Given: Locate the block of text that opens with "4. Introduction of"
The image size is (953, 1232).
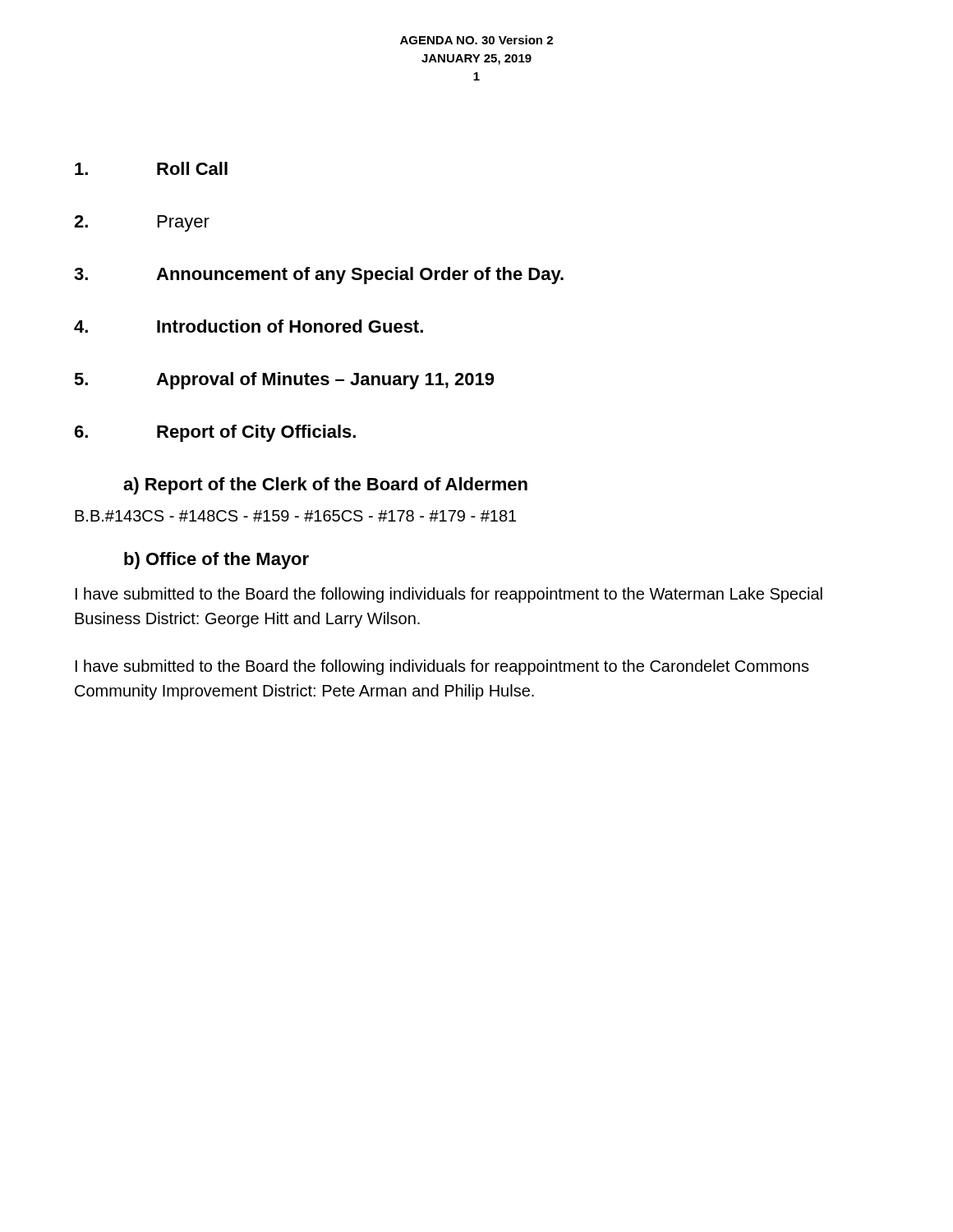Looking at the screenshot, I should [249, 327].
